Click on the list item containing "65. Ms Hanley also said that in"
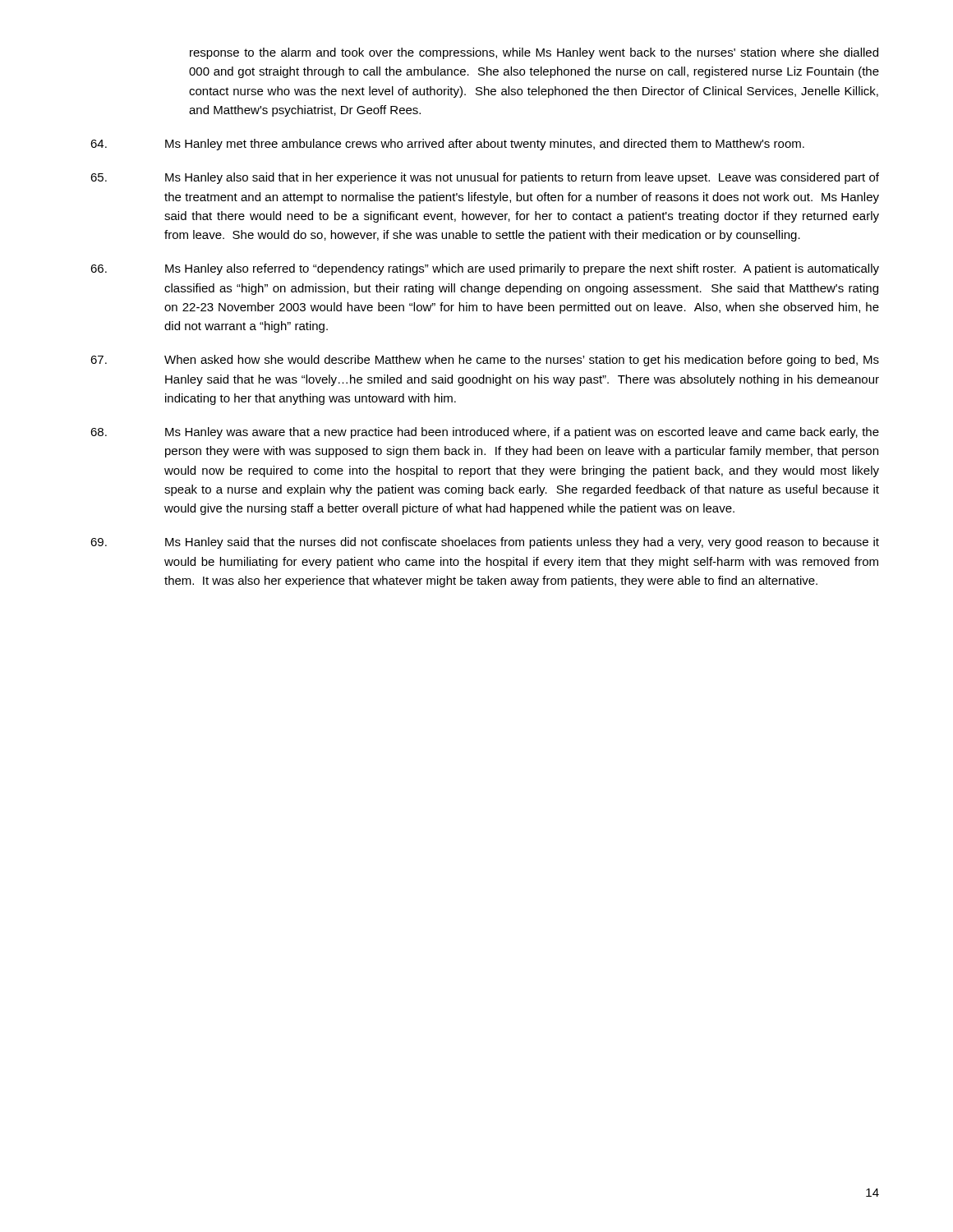This screenshot has width=953, height=1232. [x=485, y=206]
